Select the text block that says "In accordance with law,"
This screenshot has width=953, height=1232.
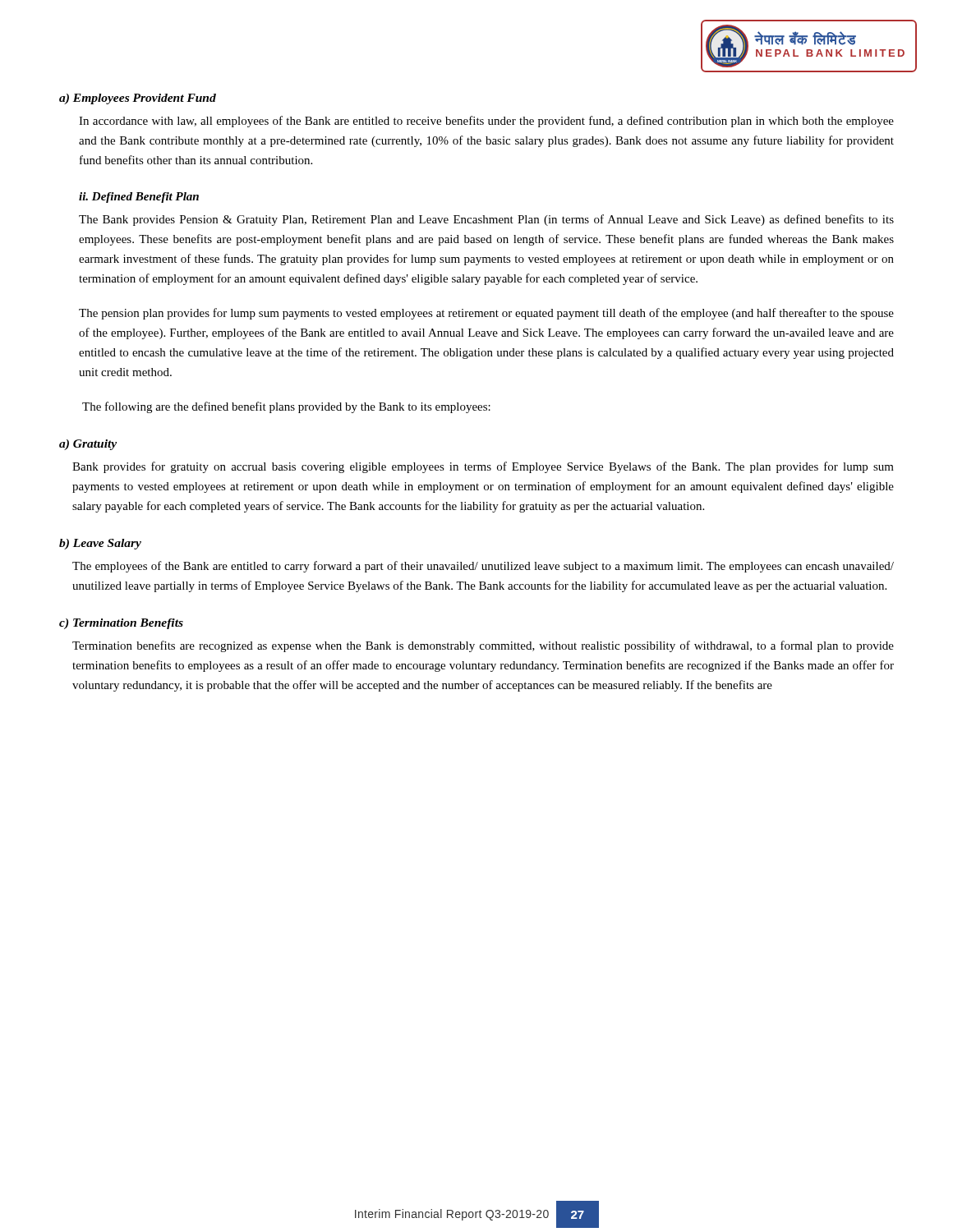pyautogui.click(x=486, y=140)
